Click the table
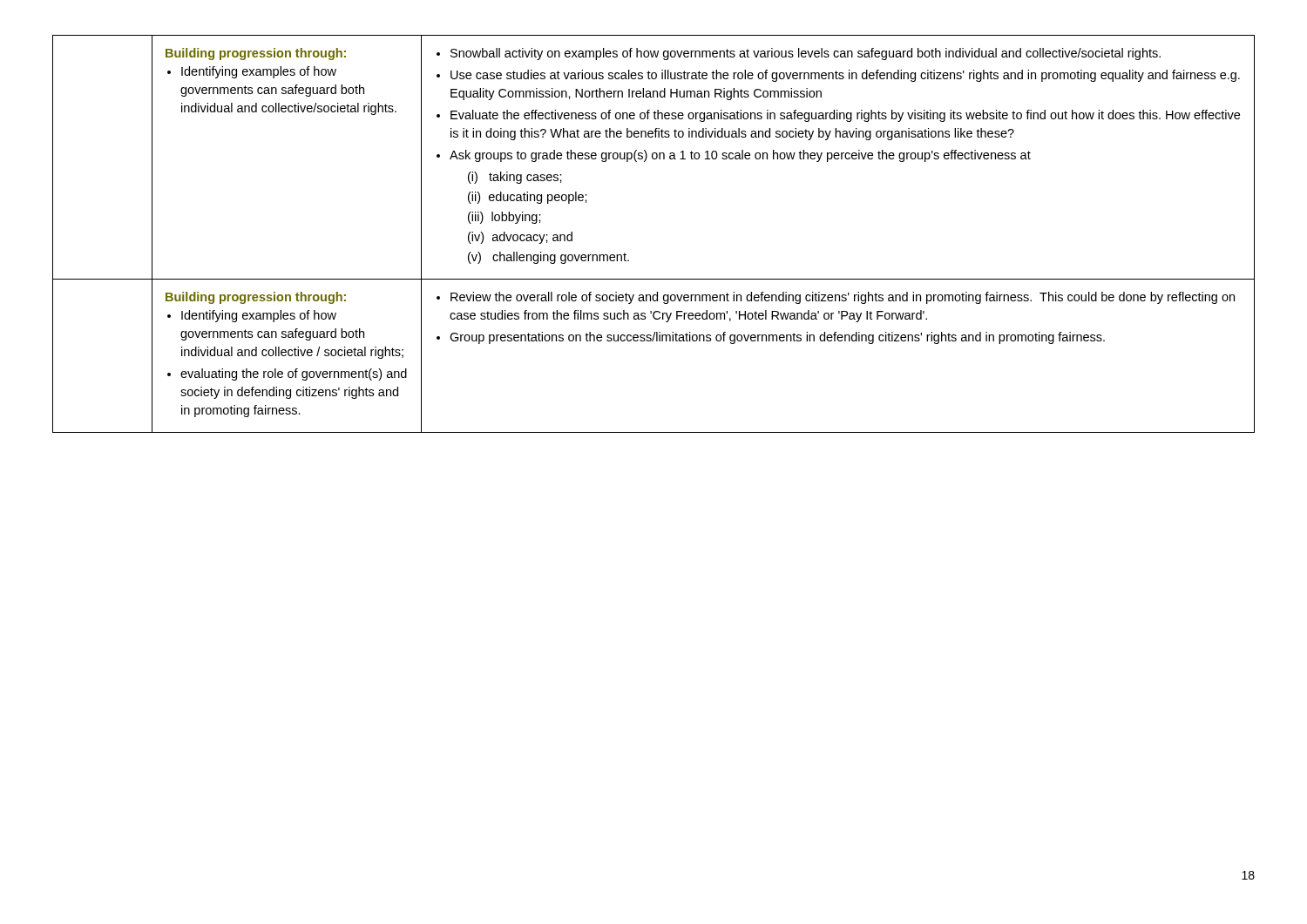 click(654, 234)
